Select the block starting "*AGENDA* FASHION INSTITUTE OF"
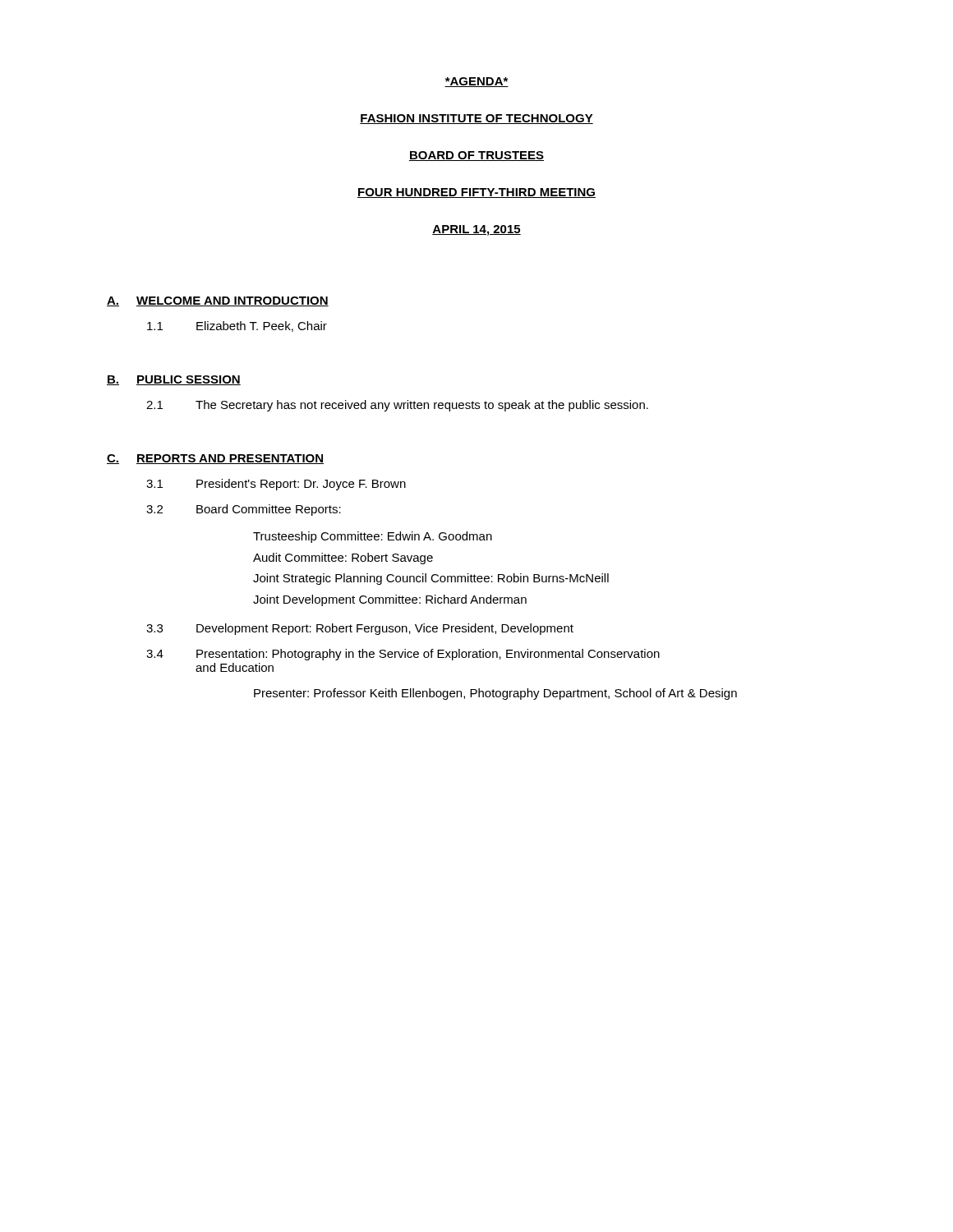953x1232 pixels. [476, 155]
